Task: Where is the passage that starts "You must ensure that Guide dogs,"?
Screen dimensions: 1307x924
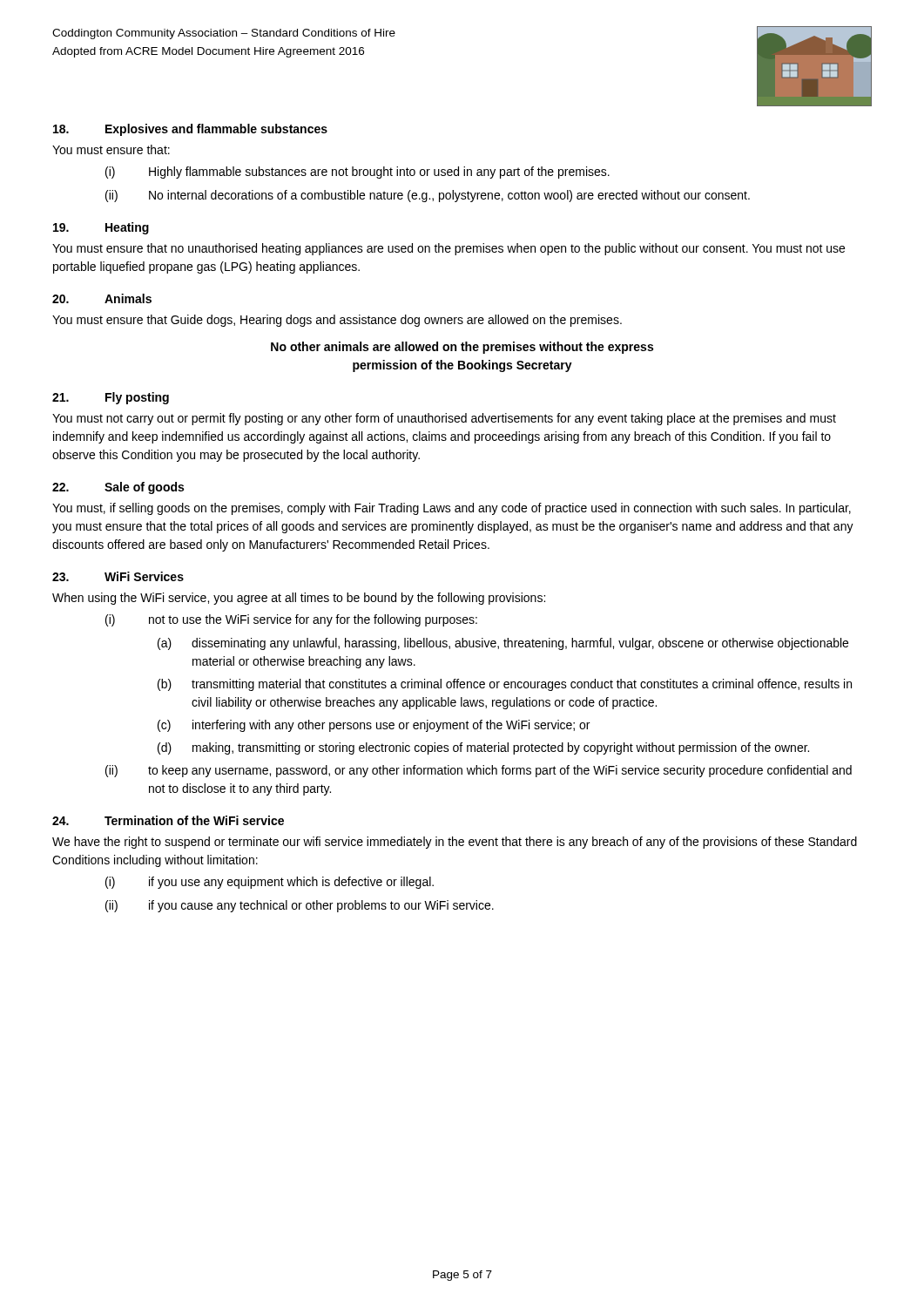Action: point(337,320)
